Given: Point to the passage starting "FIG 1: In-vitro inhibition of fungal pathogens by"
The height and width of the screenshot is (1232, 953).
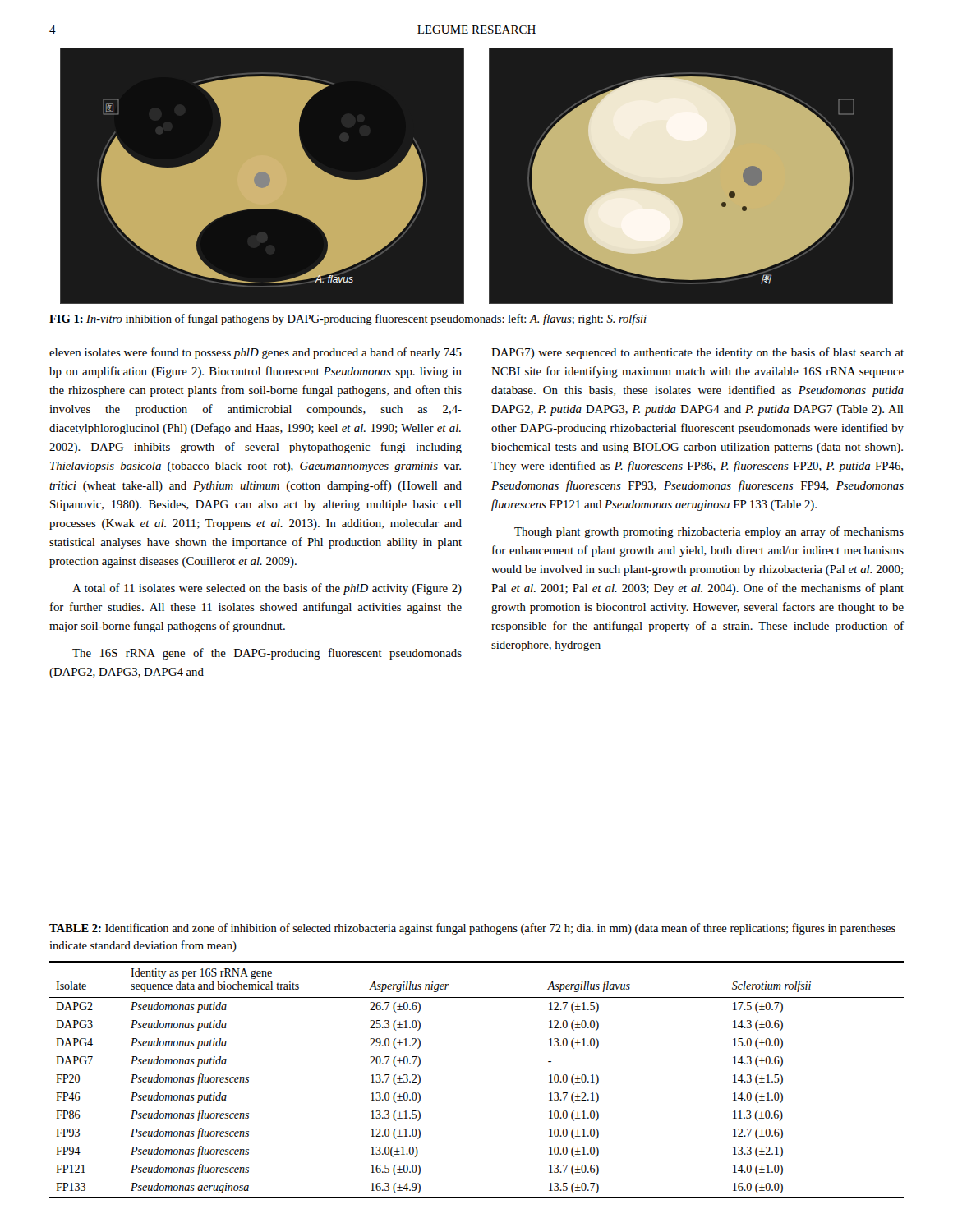Looking at the screenshot, I should [x=348, y=319].
